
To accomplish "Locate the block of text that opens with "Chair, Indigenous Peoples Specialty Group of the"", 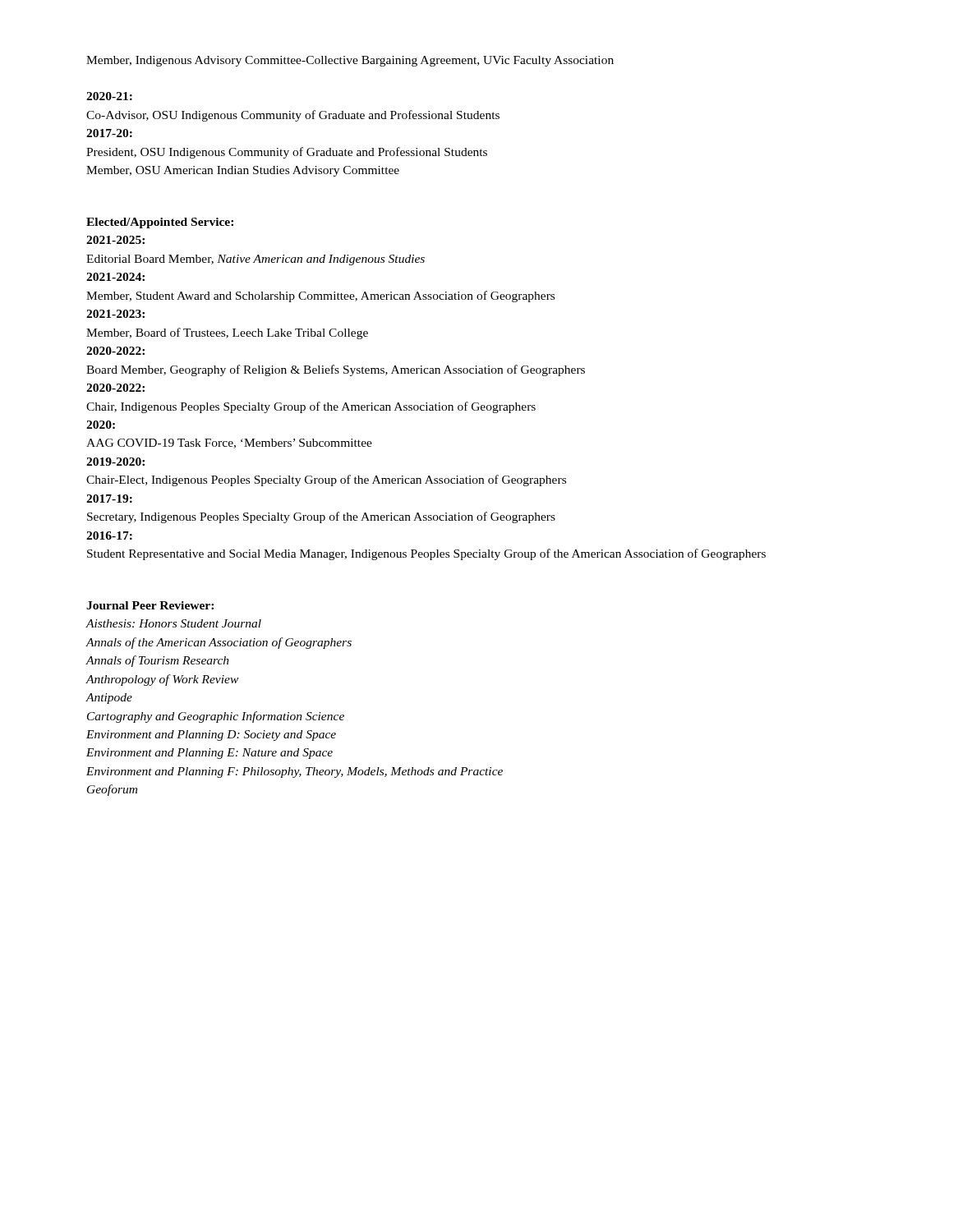I will tap(311, 406).
